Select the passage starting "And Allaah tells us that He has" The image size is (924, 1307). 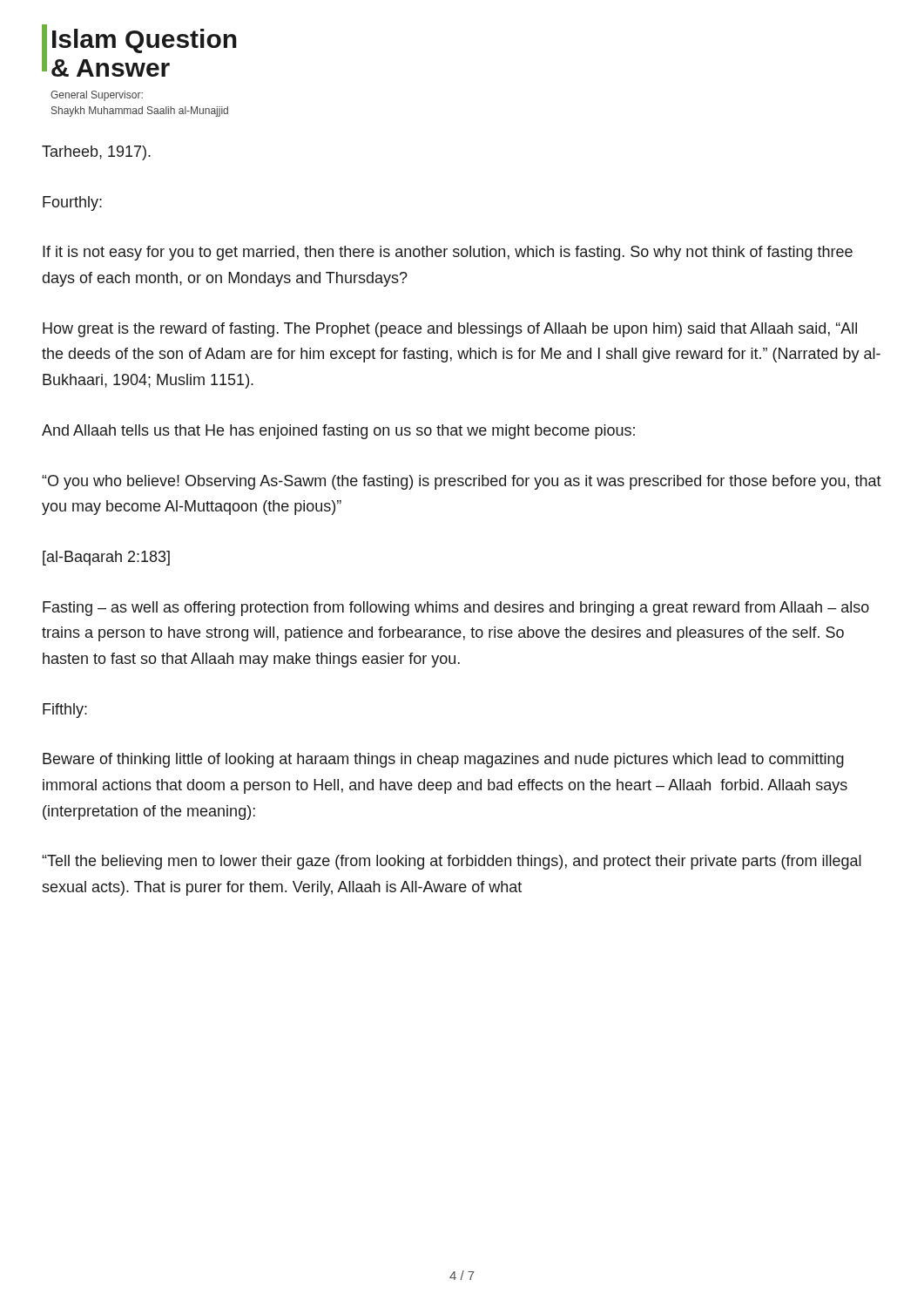339,430
